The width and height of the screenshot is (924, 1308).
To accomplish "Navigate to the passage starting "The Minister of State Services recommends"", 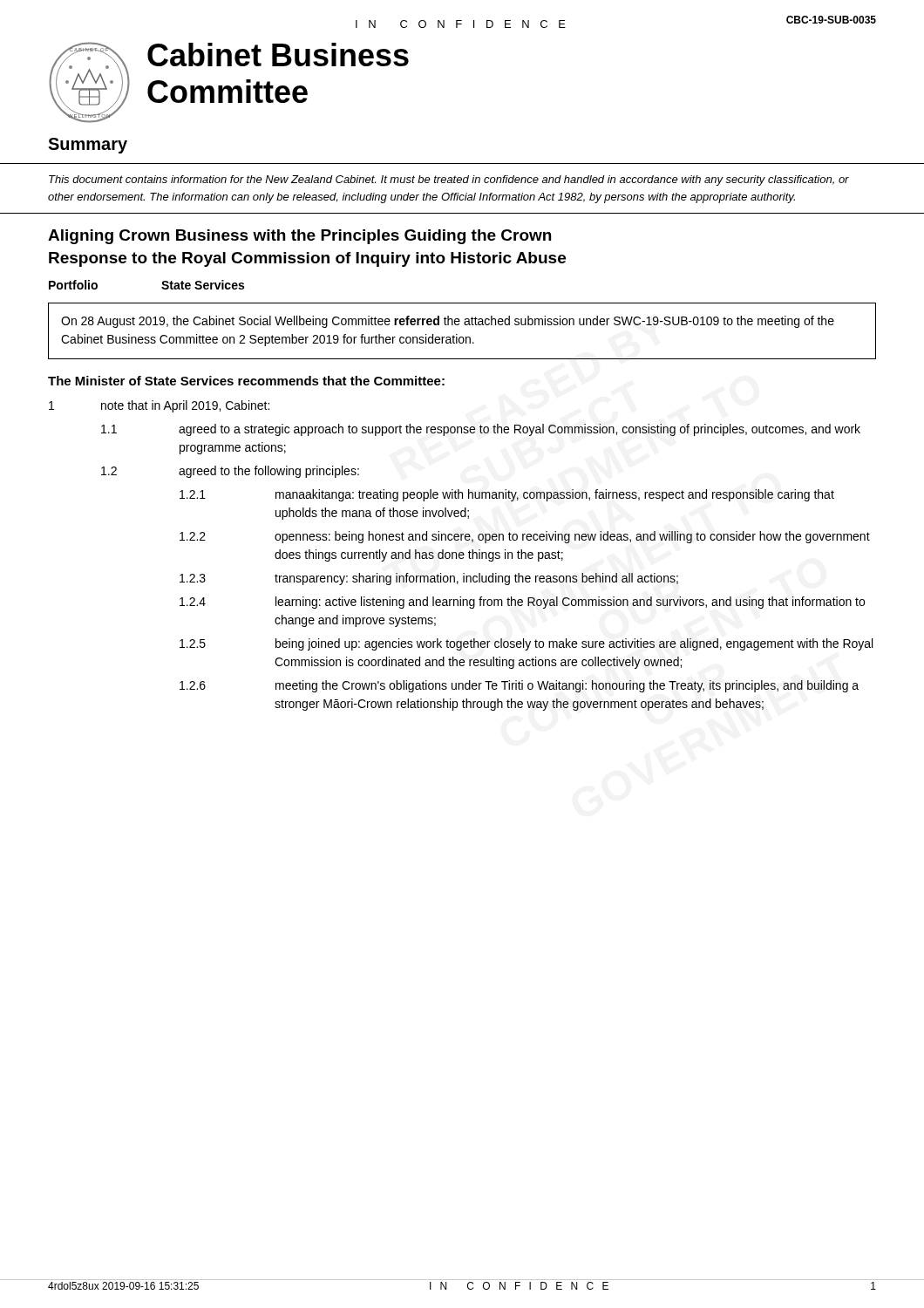I will [x=247, y=381].
